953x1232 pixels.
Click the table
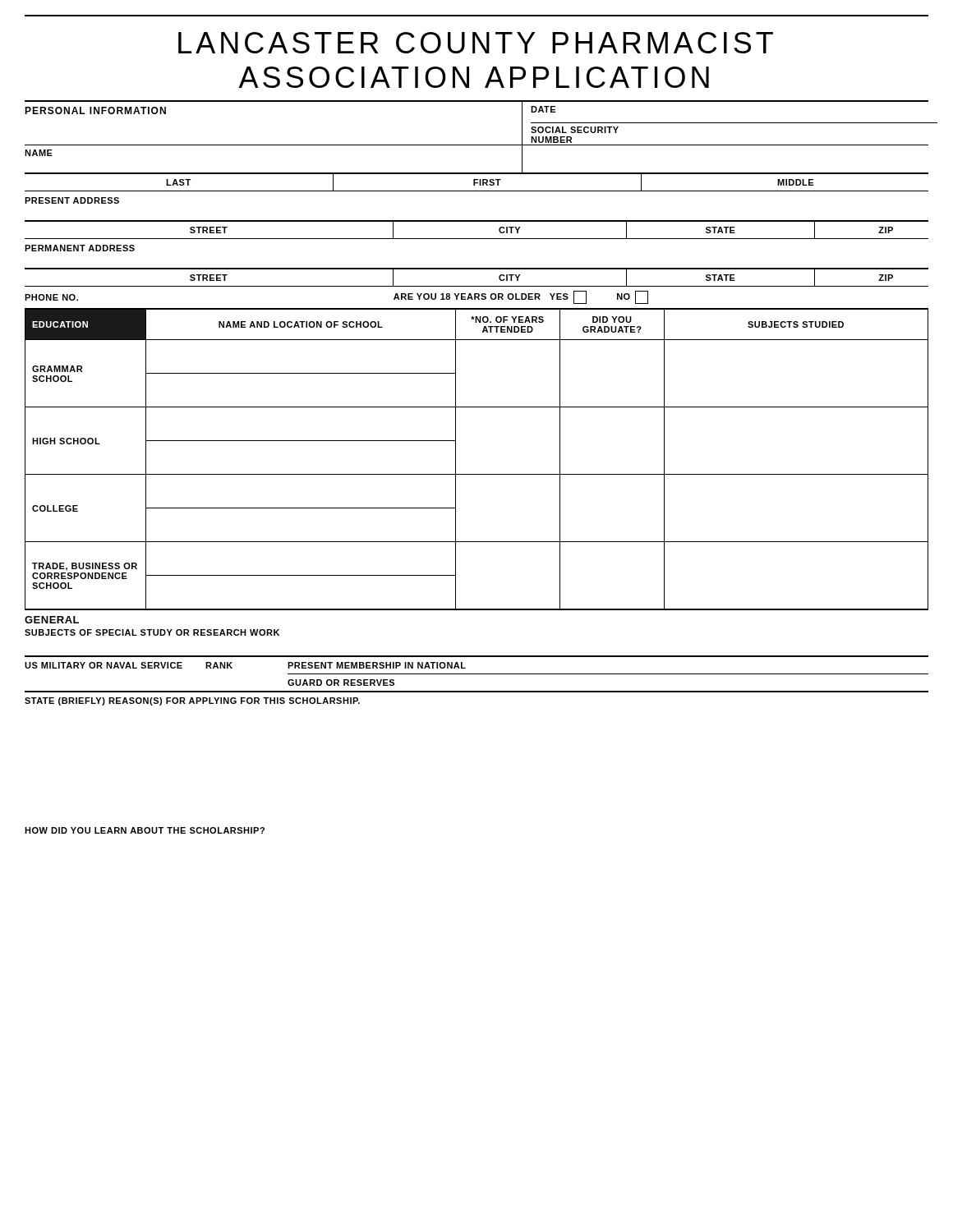click(x=476, y=459)
